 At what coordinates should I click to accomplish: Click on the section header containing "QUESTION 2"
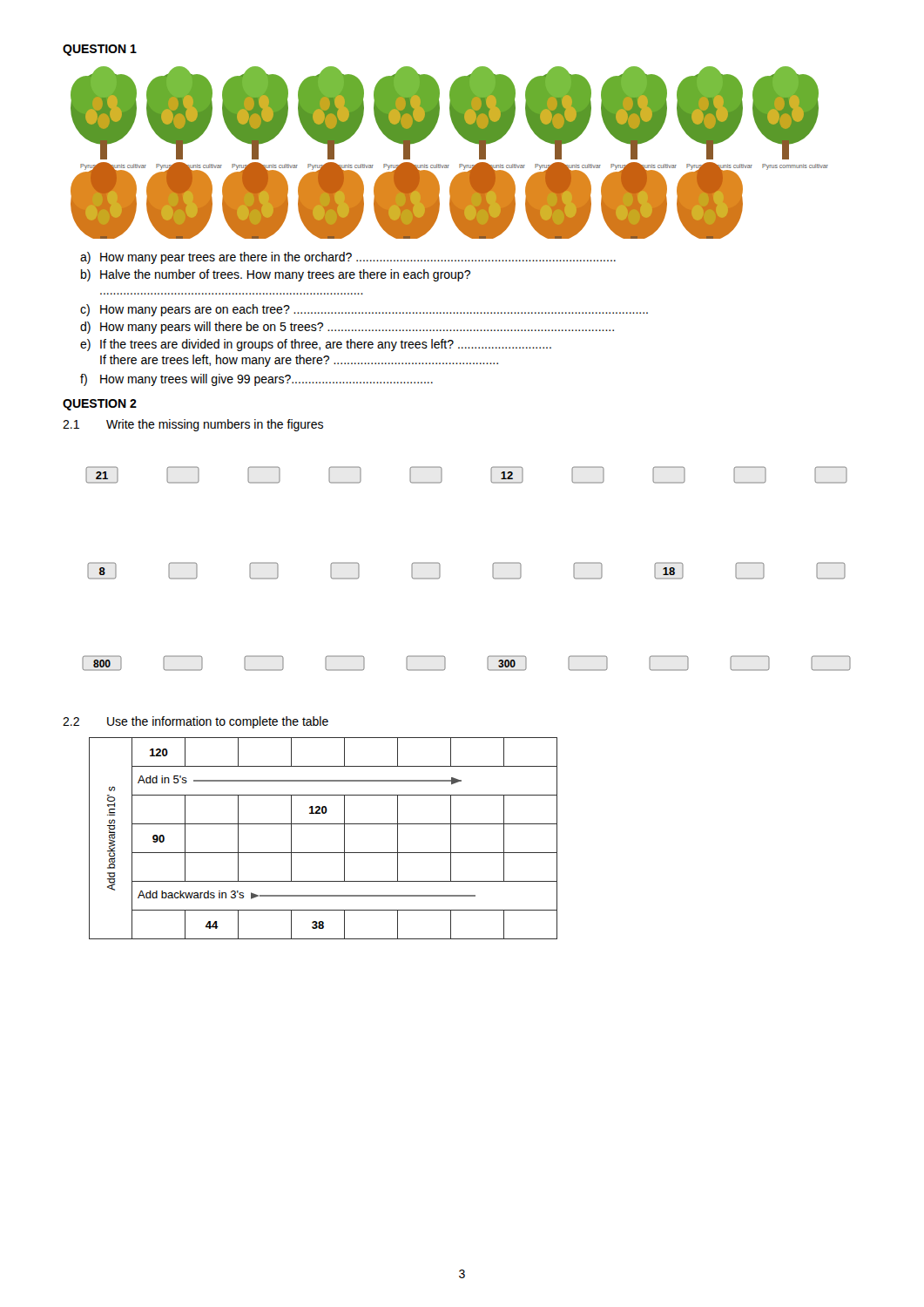point(100,403)
